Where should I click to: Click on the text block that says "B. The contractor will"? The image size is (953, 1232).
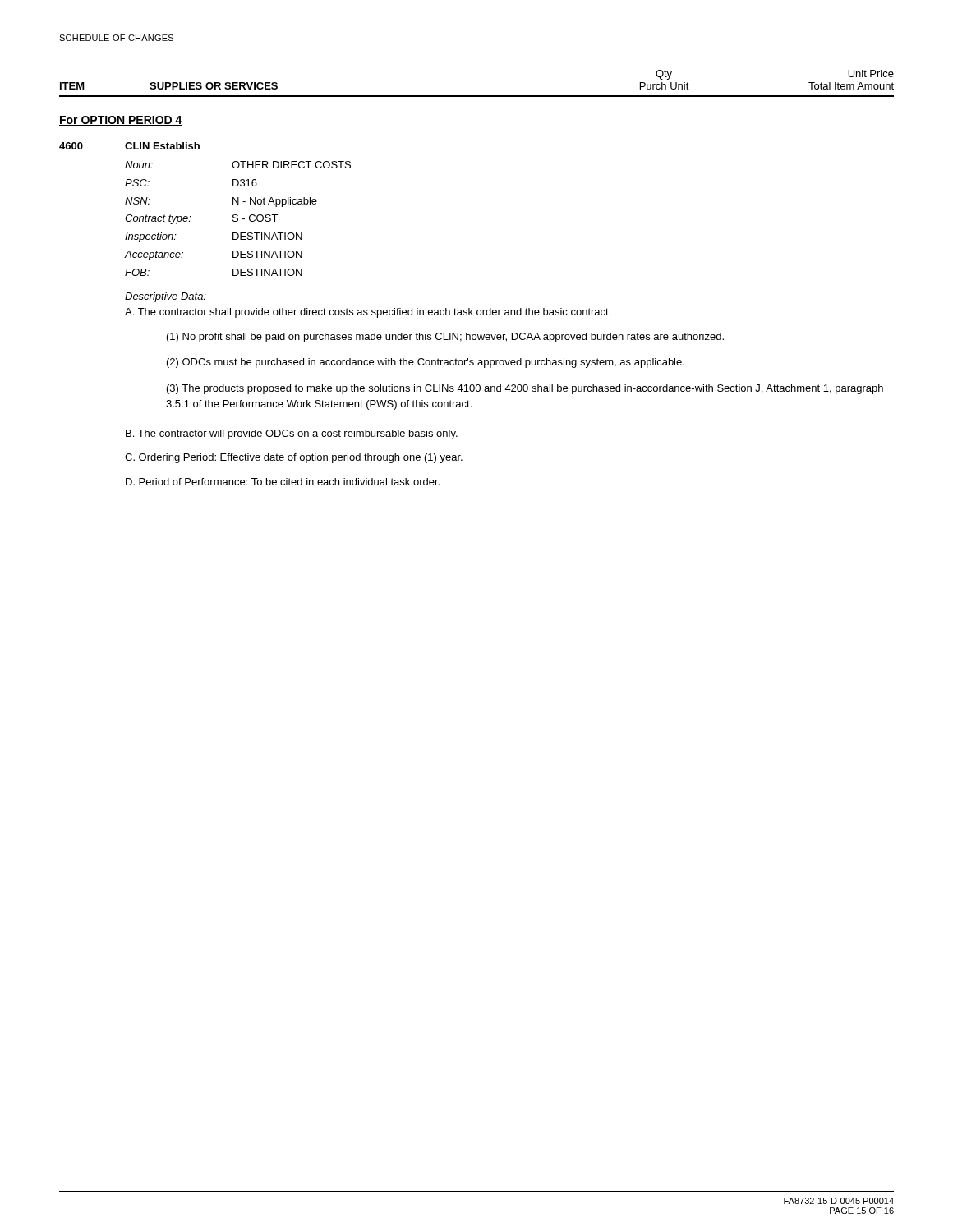click(291, 433)
